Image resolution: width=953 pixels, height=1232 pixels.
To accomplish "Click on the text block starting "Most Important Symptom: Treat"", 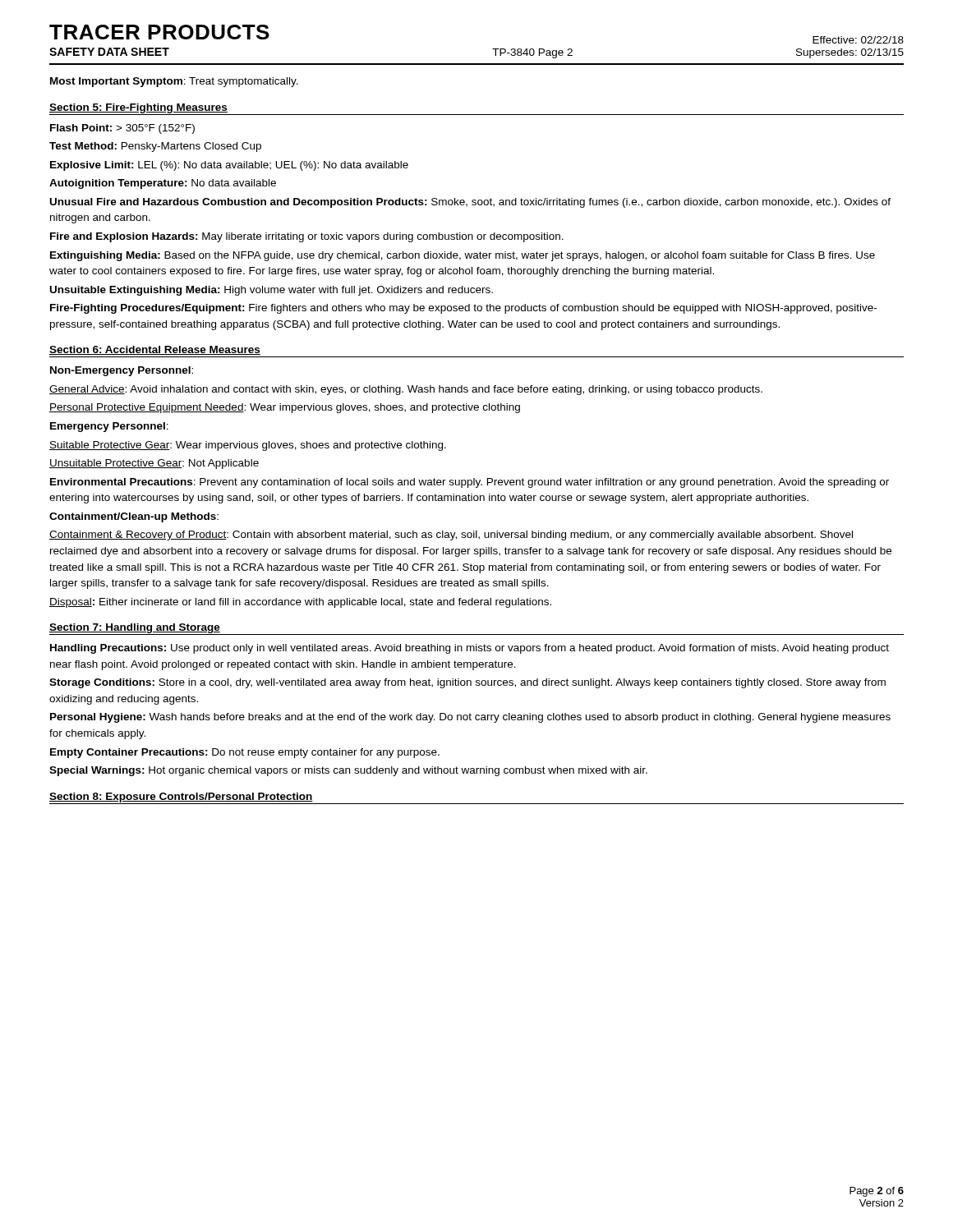I will 174,81.
